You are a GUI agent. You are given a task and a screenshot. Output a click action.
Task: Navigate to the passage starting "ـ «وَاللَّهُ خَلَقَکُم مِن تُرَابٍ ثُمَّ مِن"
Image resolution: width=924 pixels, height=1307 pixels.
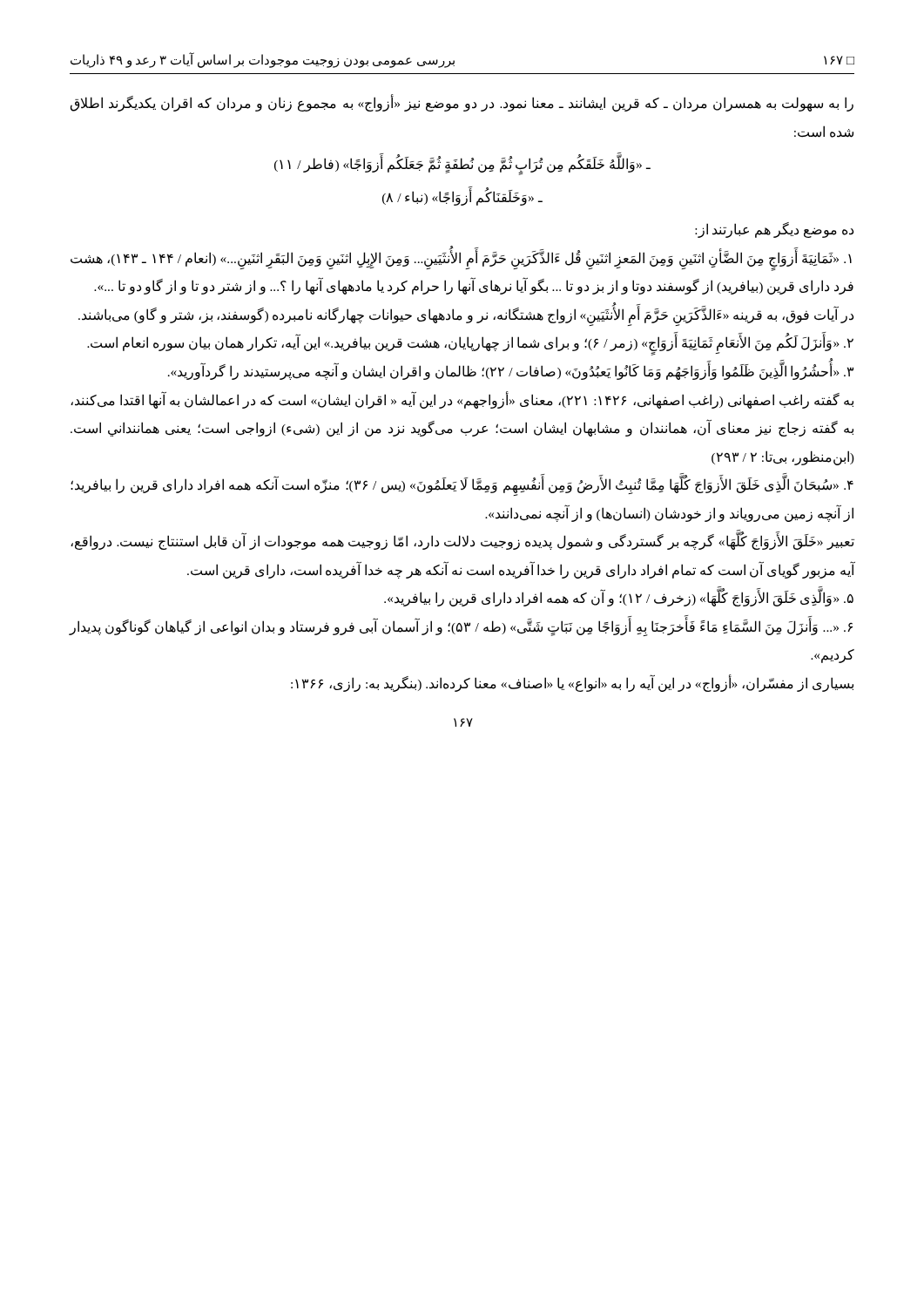point(462,164)
